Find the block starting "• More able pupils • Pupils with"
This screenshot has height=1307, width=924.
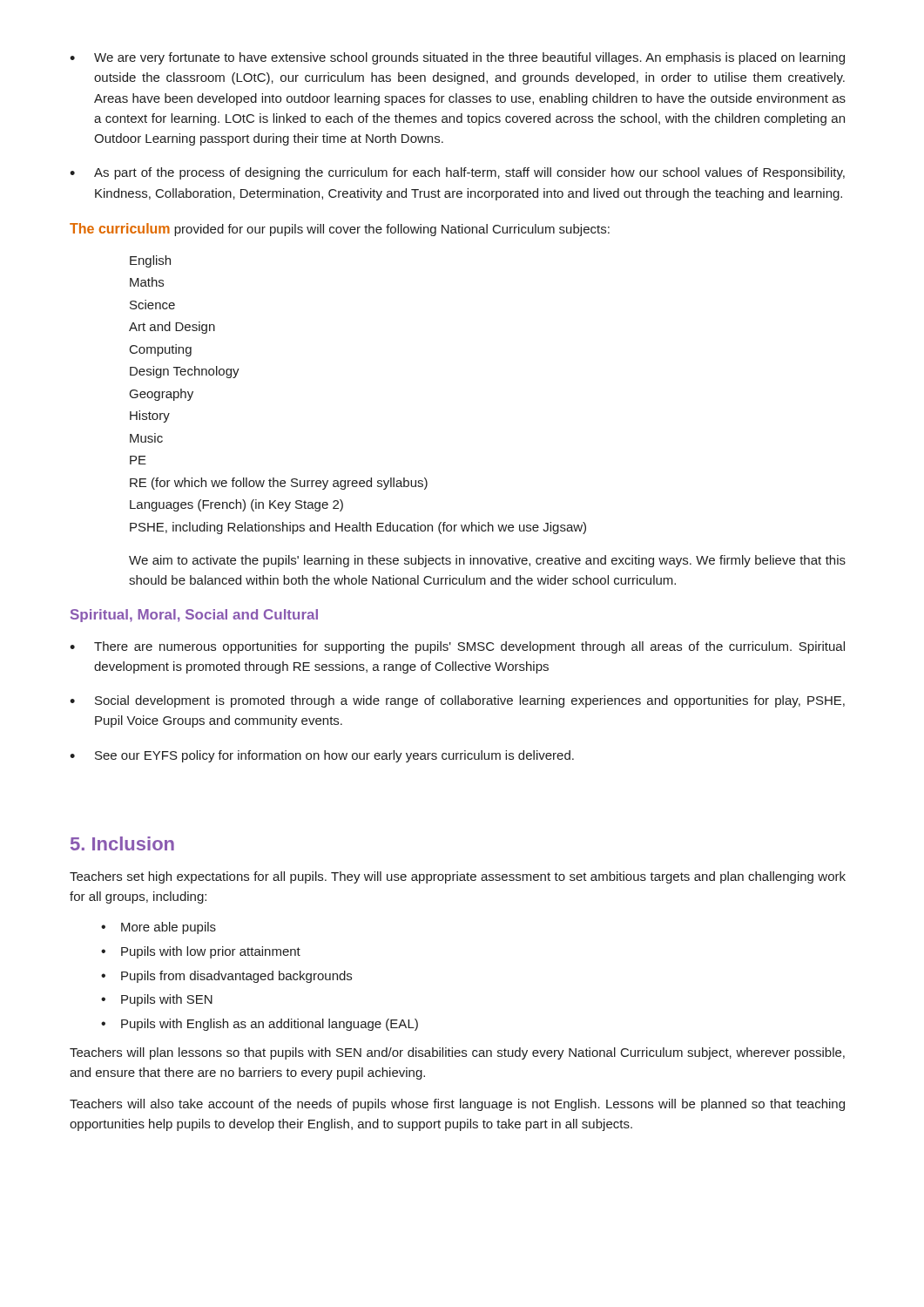(x=158, y=928)
